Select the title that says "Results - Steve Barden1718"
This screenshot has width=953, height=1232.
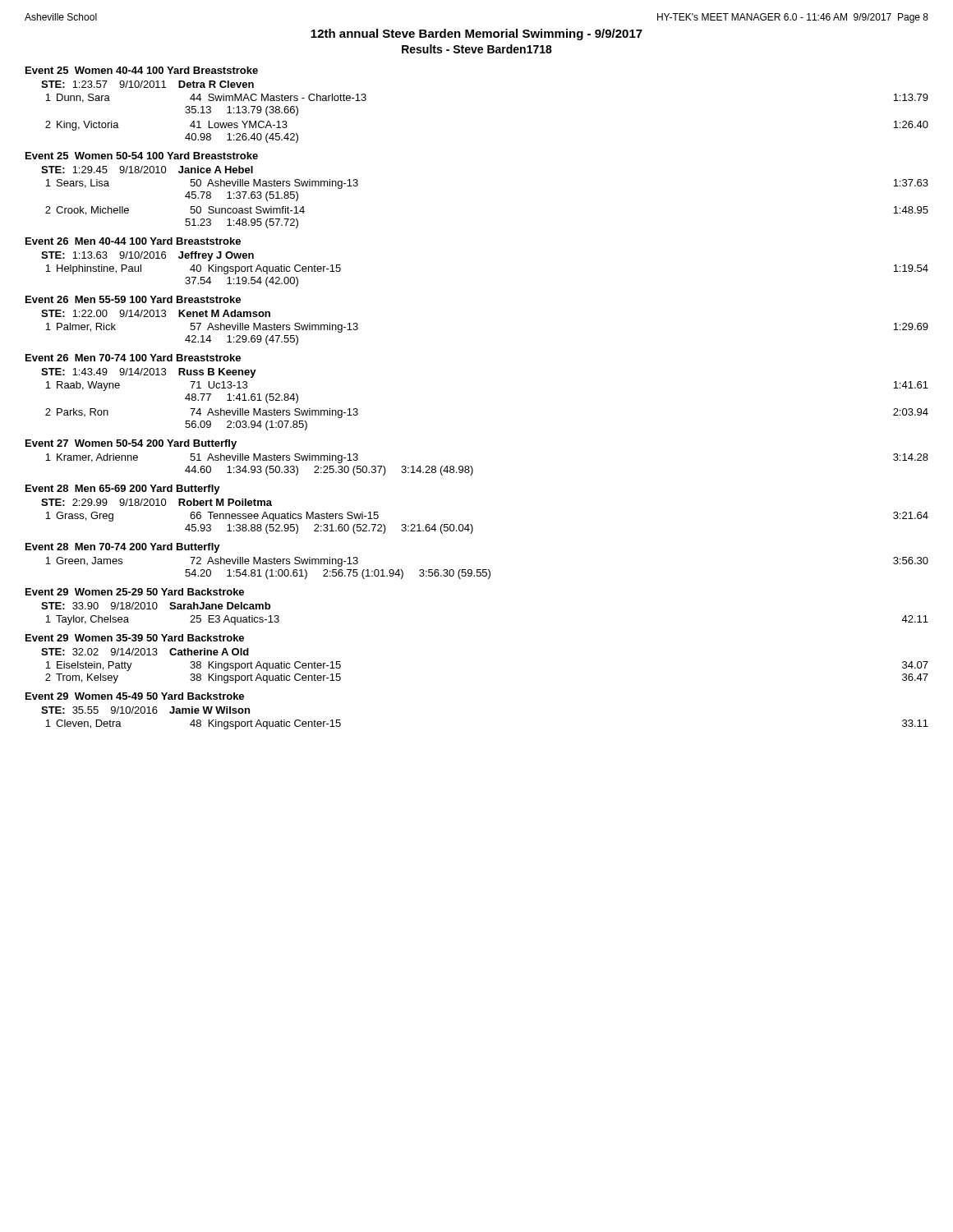476,49
